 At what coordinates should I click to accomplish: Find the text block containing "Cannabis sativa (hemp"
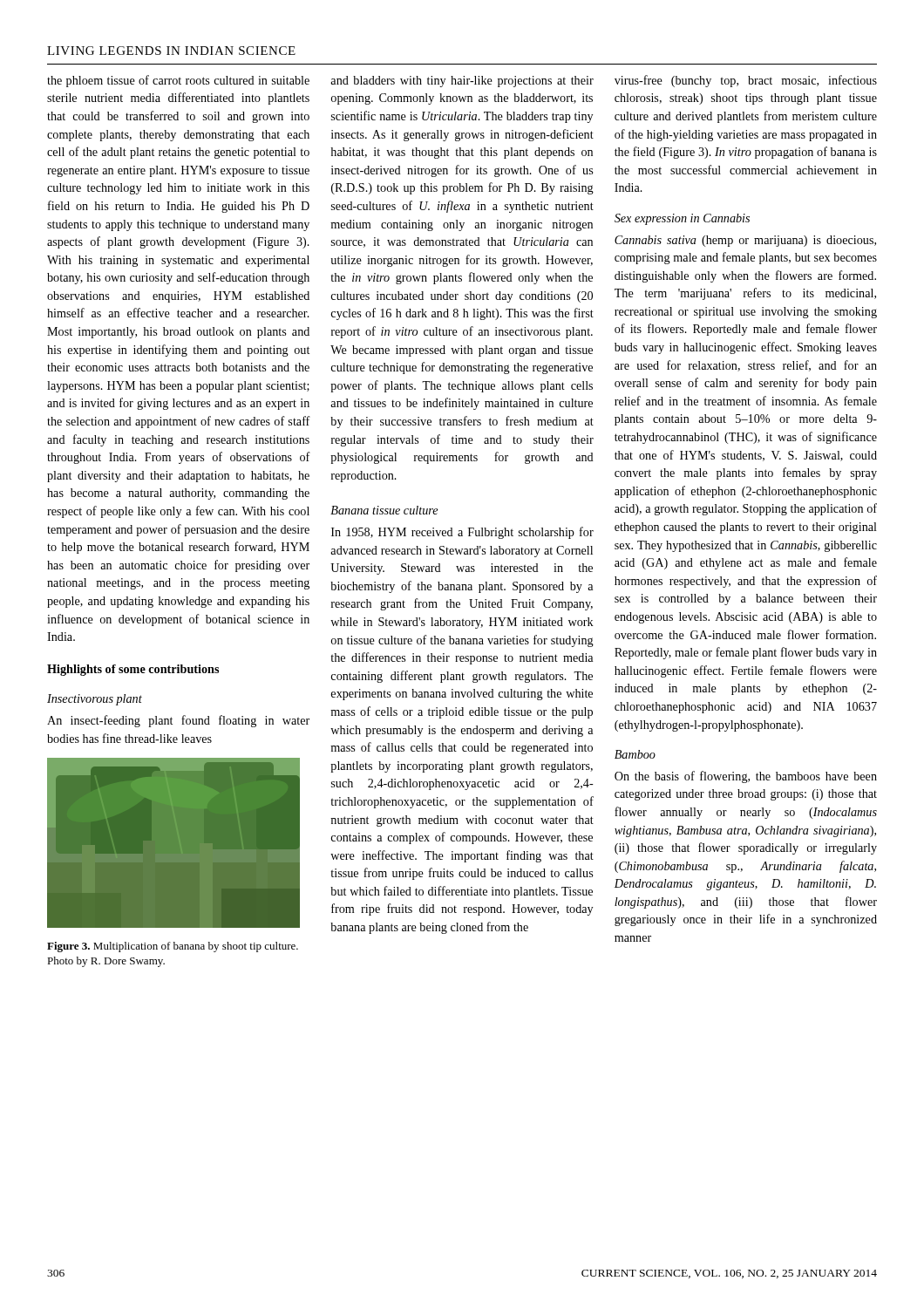click(x=746, y=482)
